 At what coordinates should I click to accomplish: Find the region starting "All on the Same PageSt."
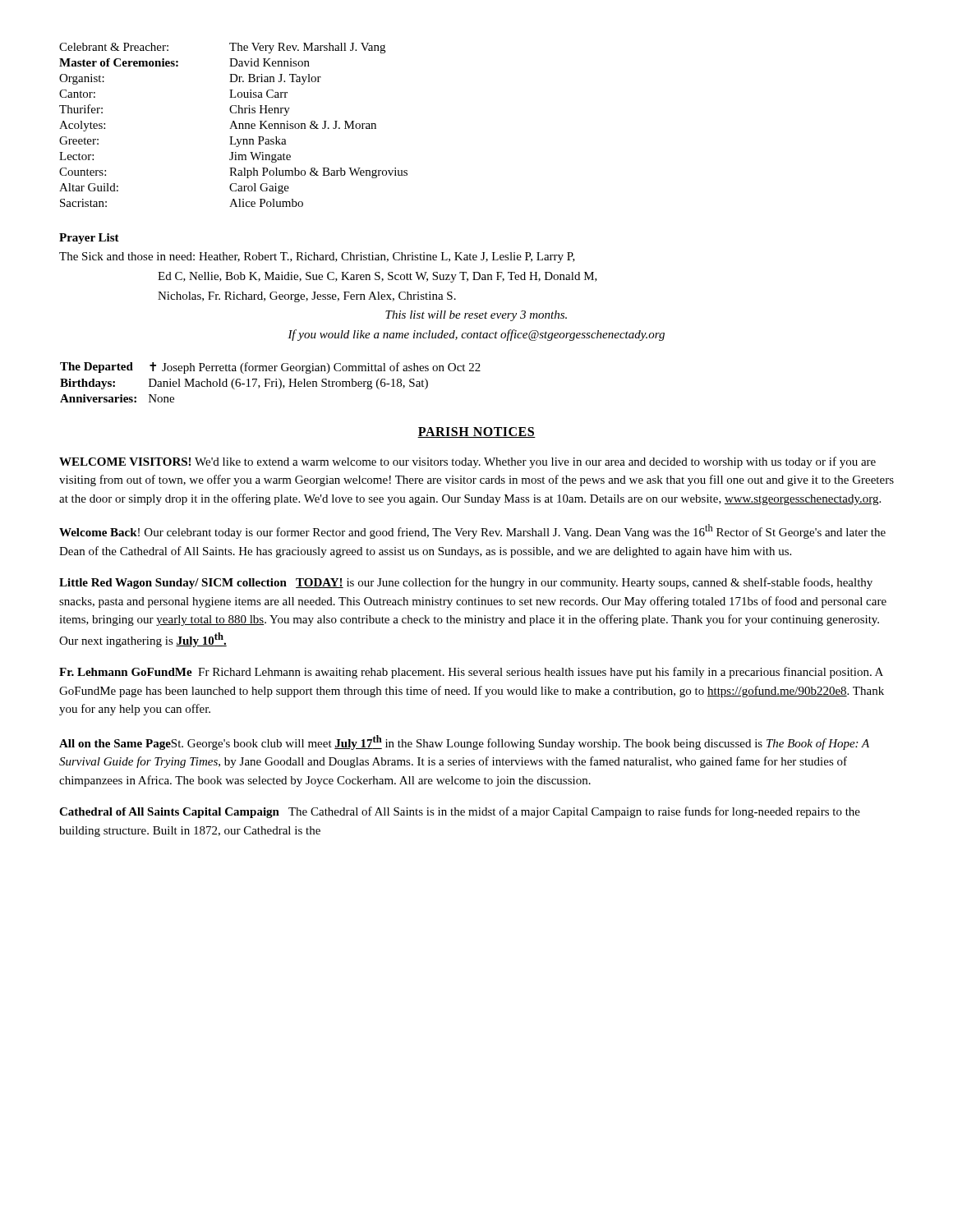pyautogui.click(x=476, y=761)
